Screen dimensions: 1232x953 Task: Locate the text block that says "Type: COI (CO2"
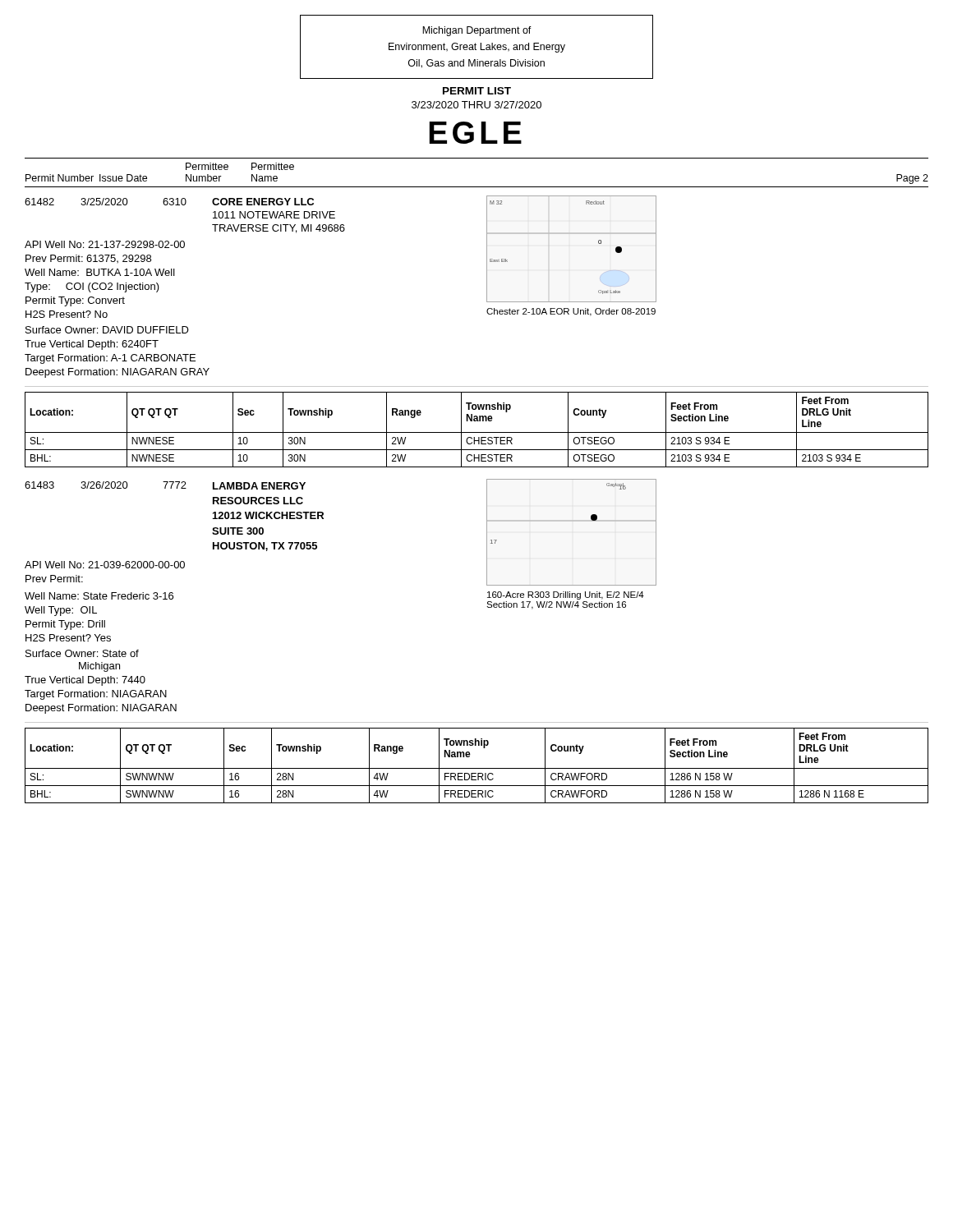(92, 286)
